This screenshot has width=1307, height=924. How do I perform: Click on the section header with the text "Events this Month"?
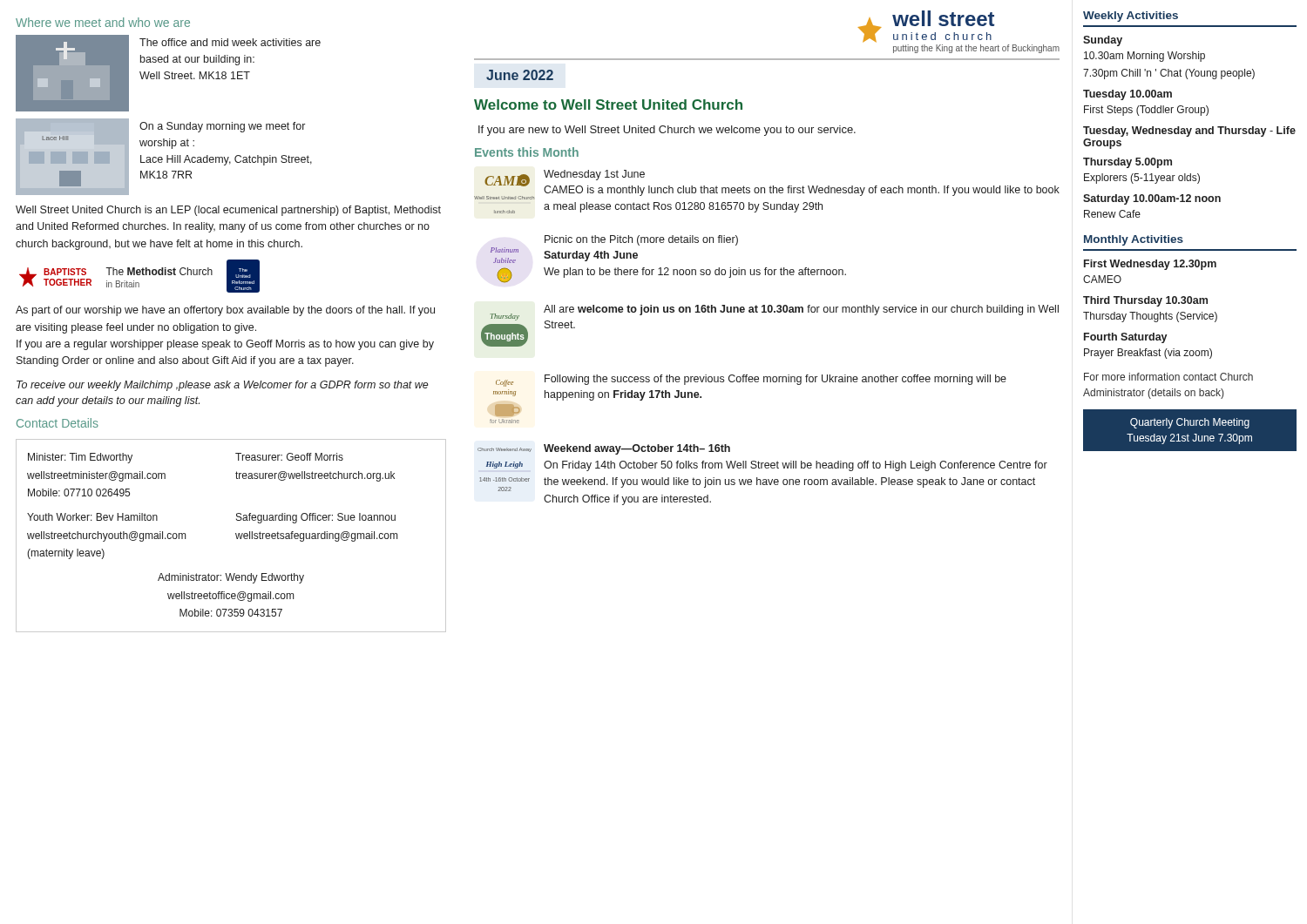click(x=527, y=152)
